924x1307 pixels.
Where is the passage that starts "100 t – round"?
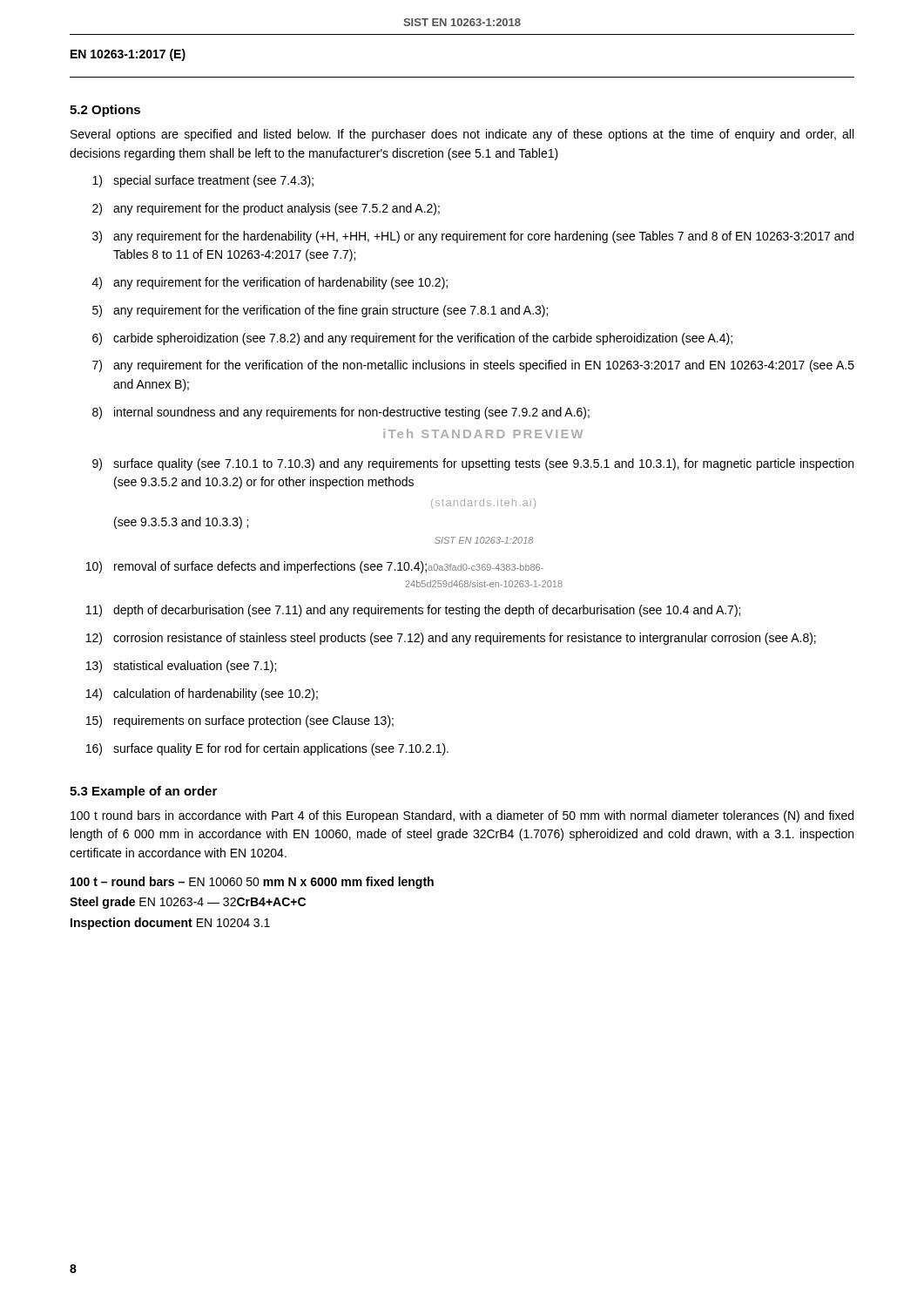(252, 902)
